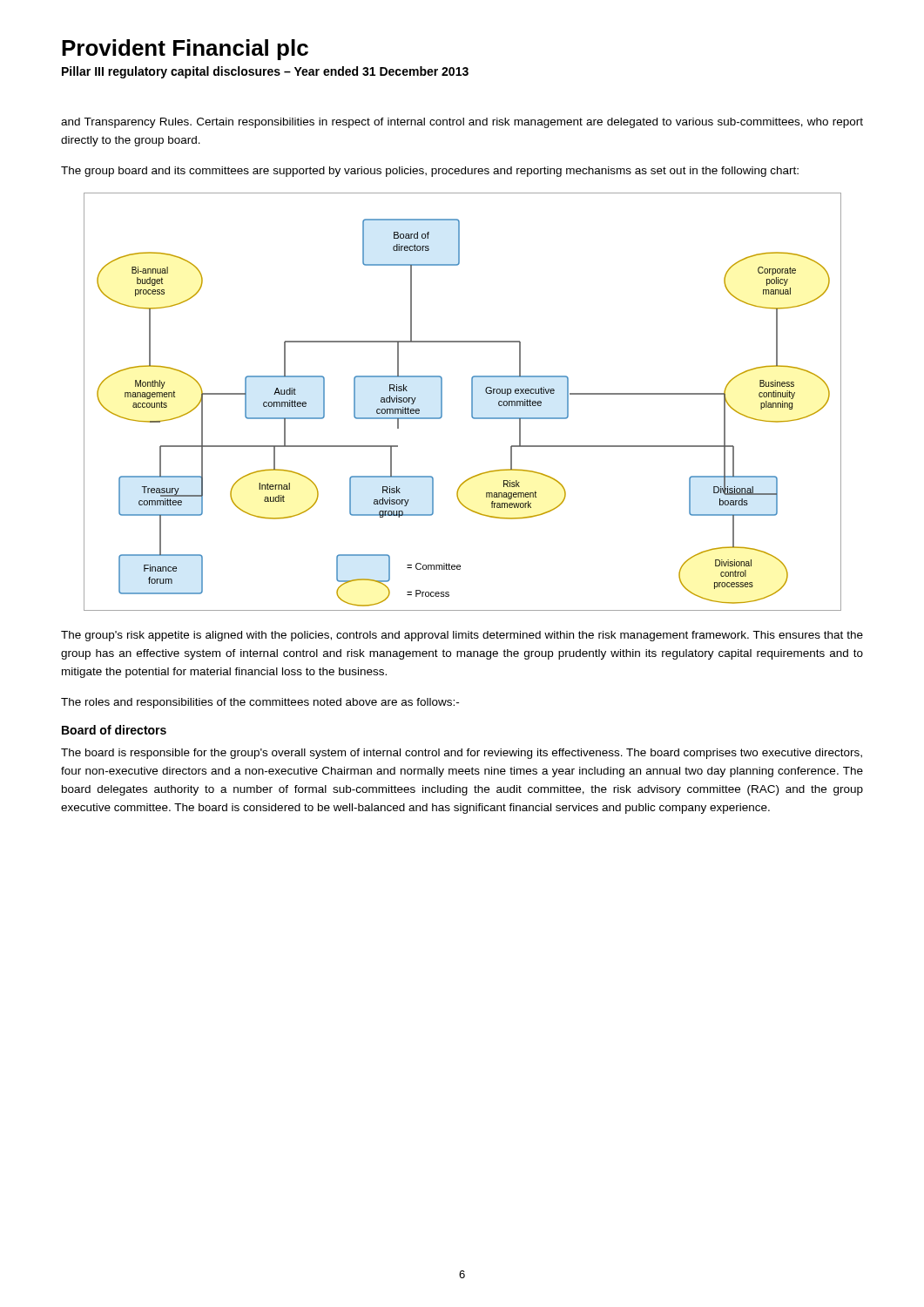Image resolution: width=924 pixels, height=1307 pixels.
Task: Navigate to the block starting "Provident Financial plc"
Action: 185,48
